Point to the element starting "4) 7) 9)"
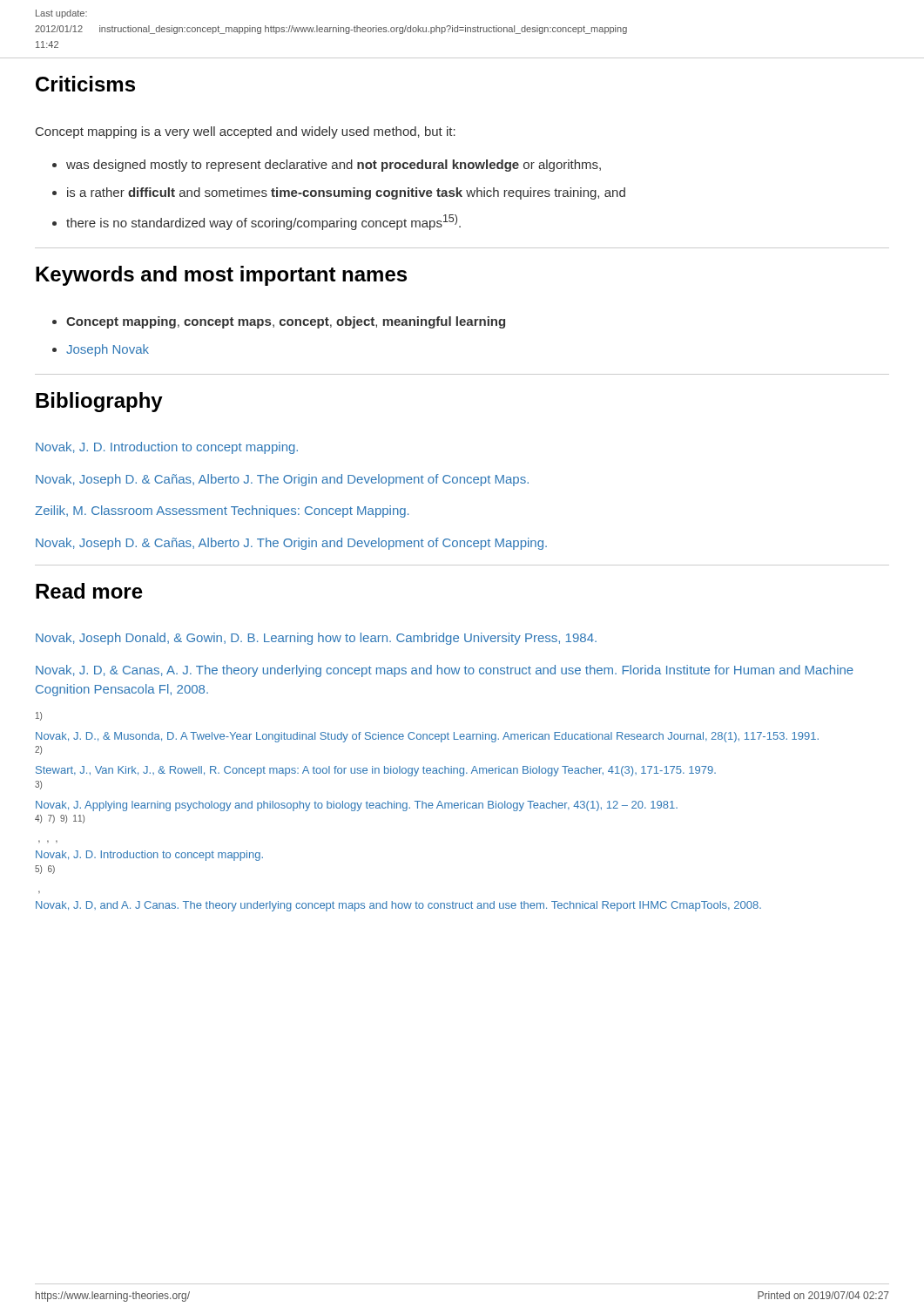924x1307 pixels. click(x=60, y=819)
